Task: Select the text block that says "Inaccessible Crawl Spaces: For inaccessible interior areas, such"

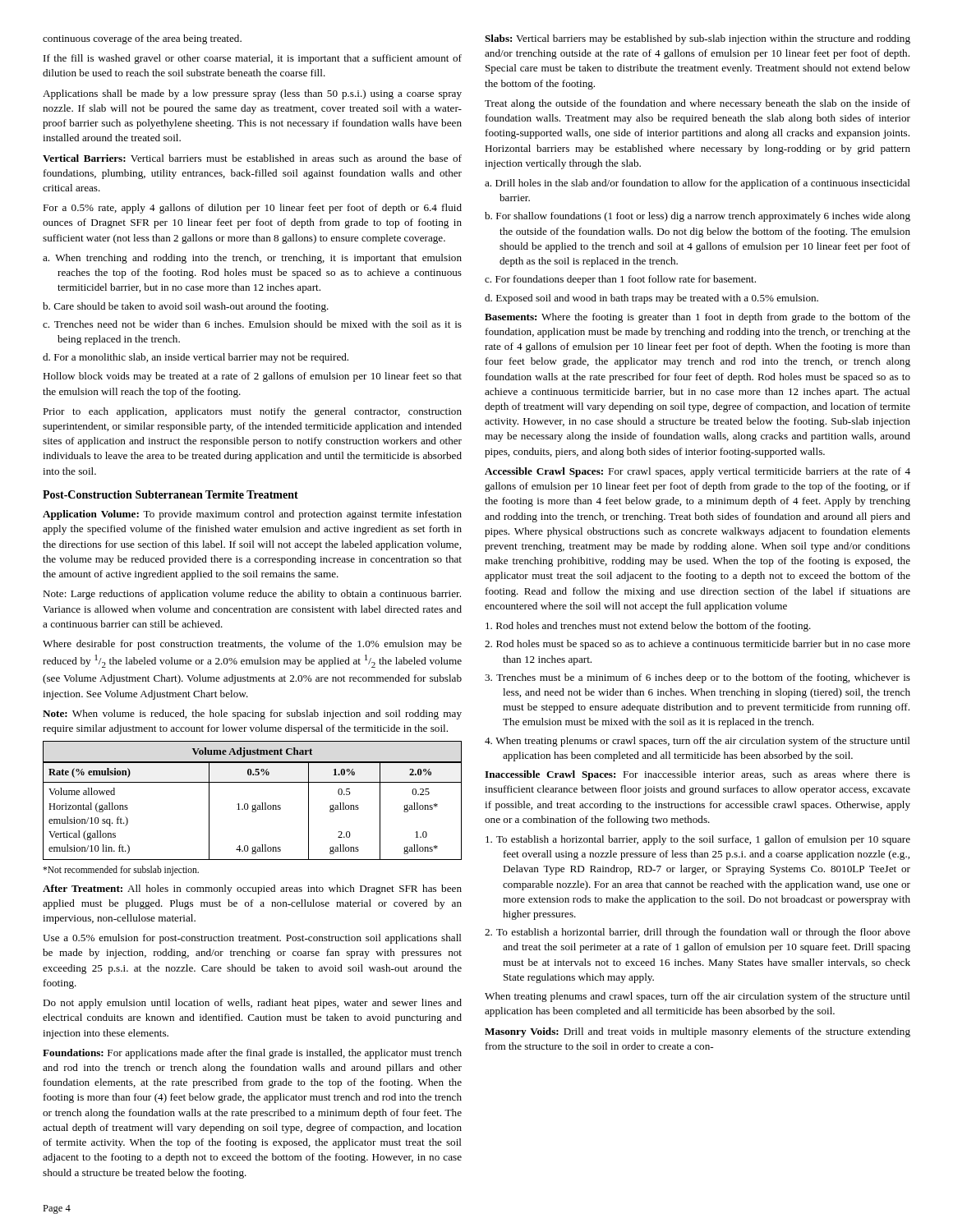Action: pyautogui.click(x=698, y=797)
